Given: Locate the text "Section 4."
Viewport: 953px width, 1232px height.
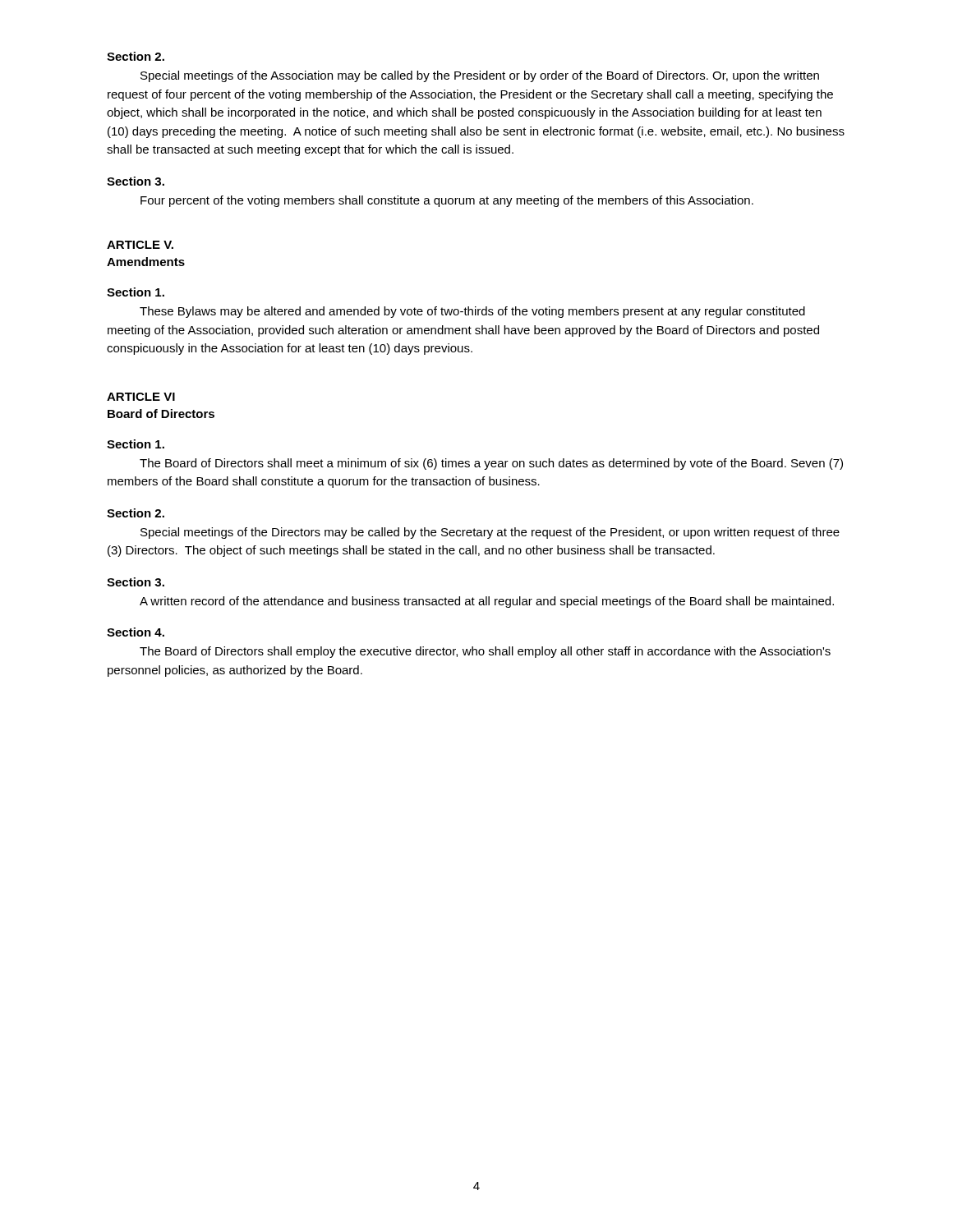Looking at the screenshot, I should 136,632.
